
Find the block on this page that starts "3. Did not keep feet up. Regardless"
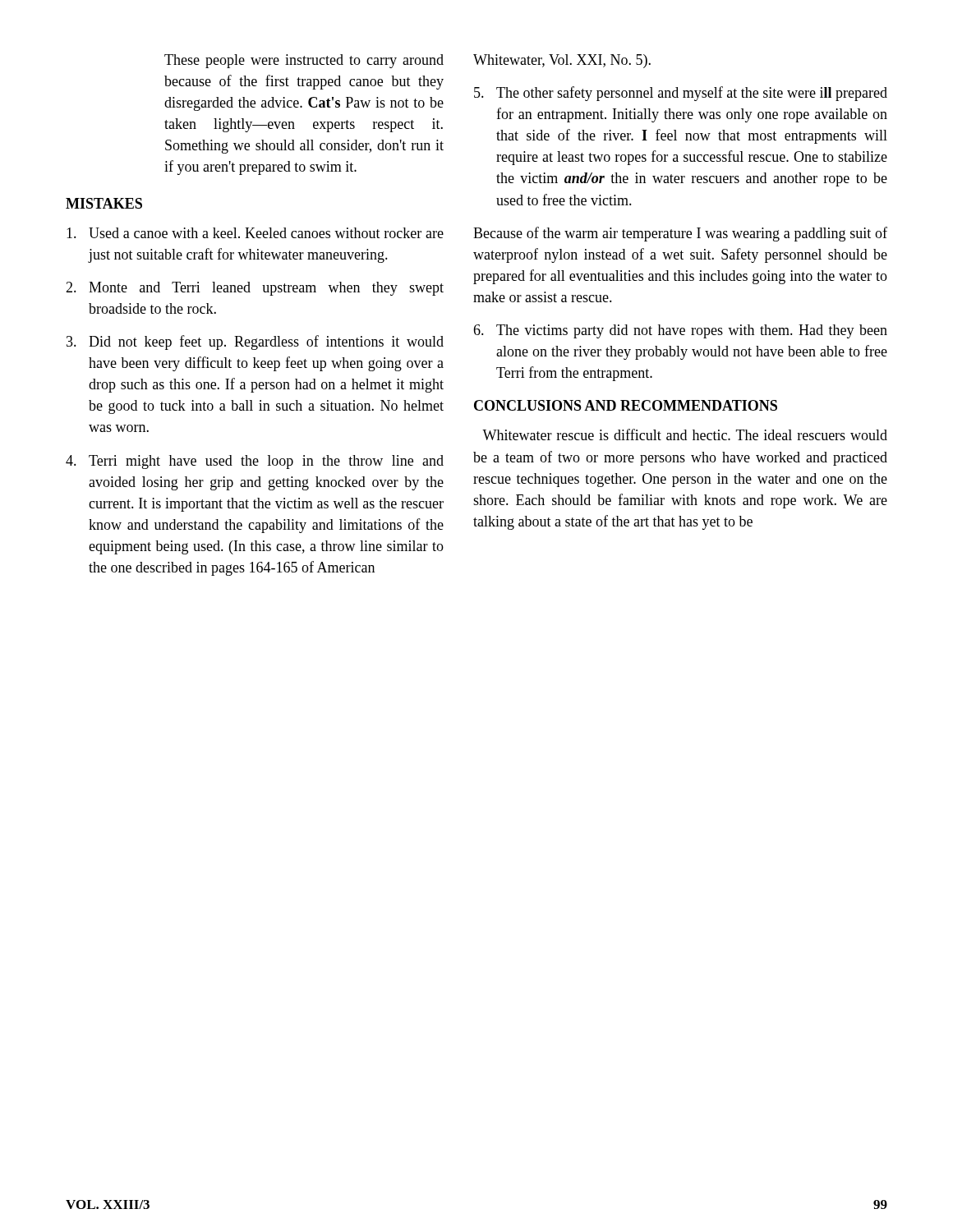point(255,385)
